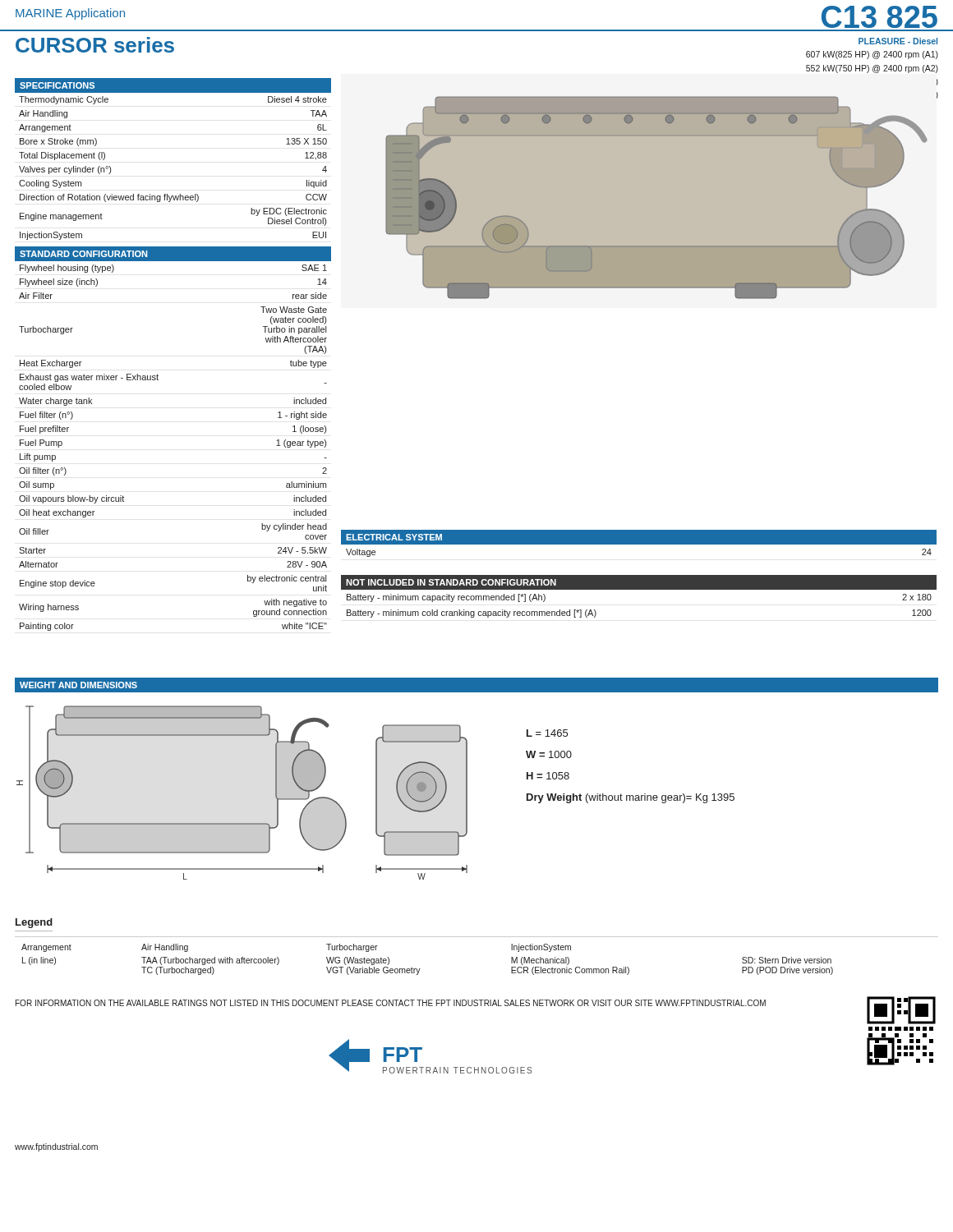The height and width of the screenshot is (1232, 953).
Task: Locate the table with the text "1 (gear type)"
Action: [x=173, y=440]
